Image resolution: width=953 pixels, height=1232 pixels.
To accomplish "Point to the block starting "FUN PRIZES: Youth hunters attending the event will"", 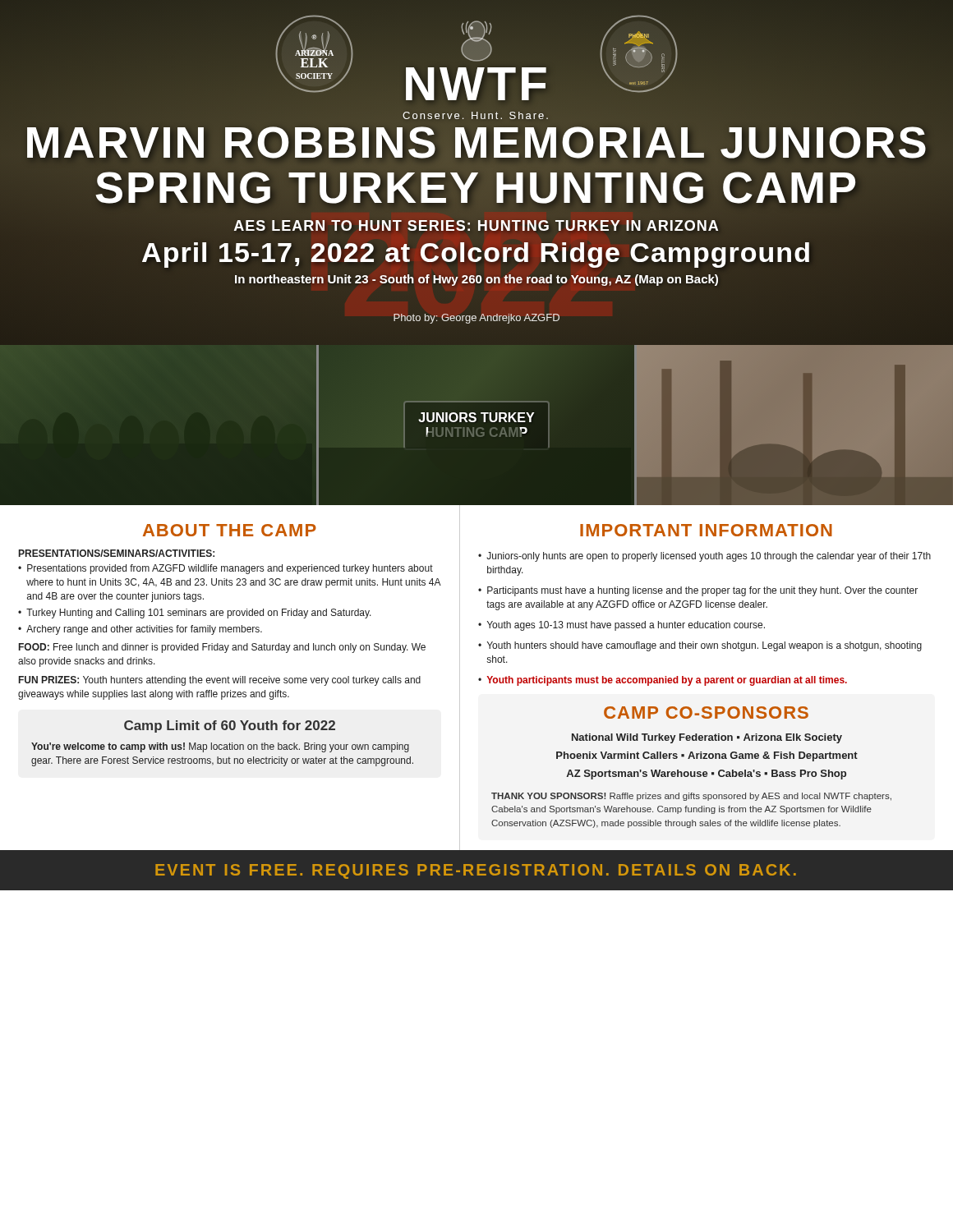I will pos(219,687).
